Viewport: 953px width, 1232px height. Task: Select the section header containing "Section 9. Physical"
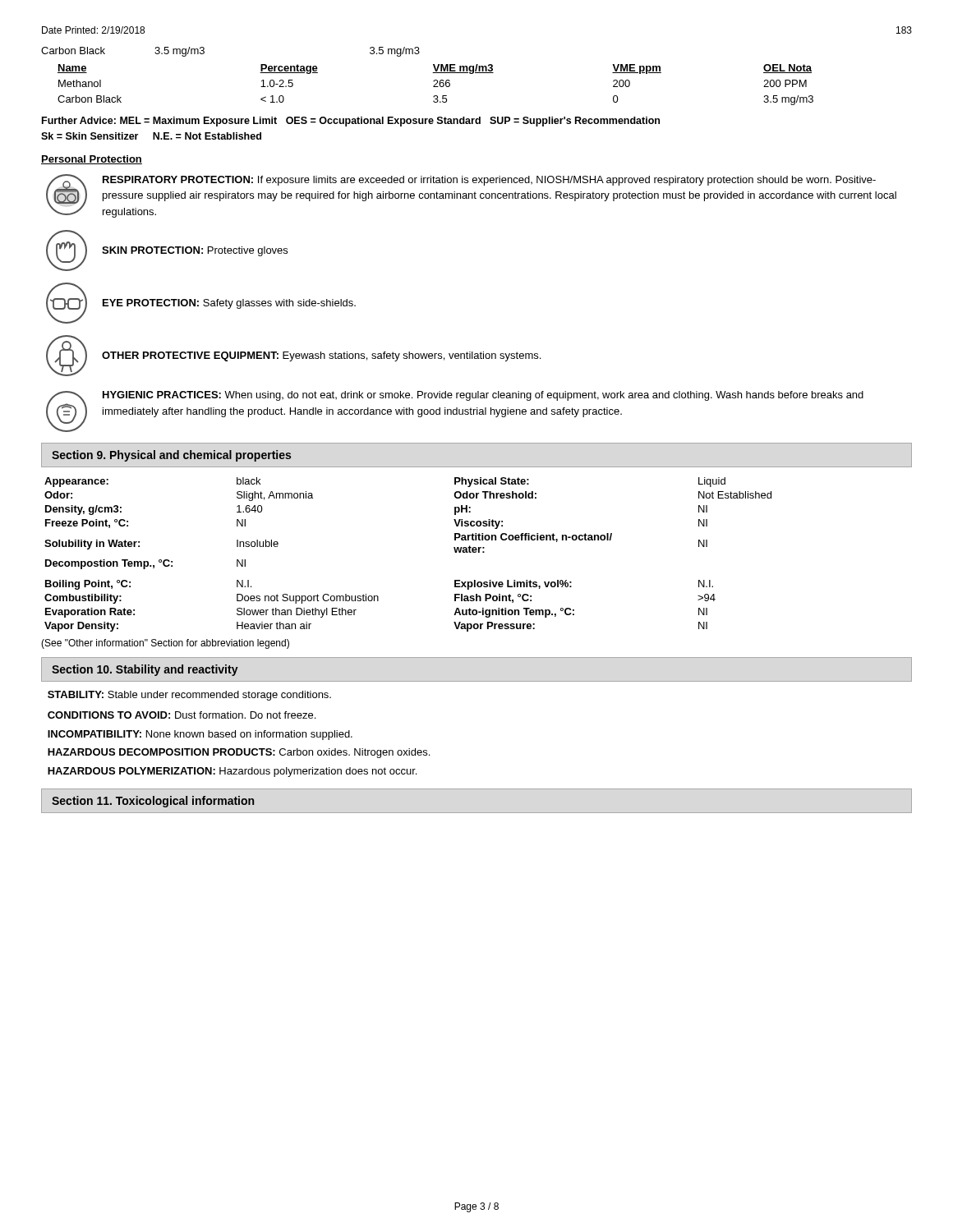[x=172, y=455]
